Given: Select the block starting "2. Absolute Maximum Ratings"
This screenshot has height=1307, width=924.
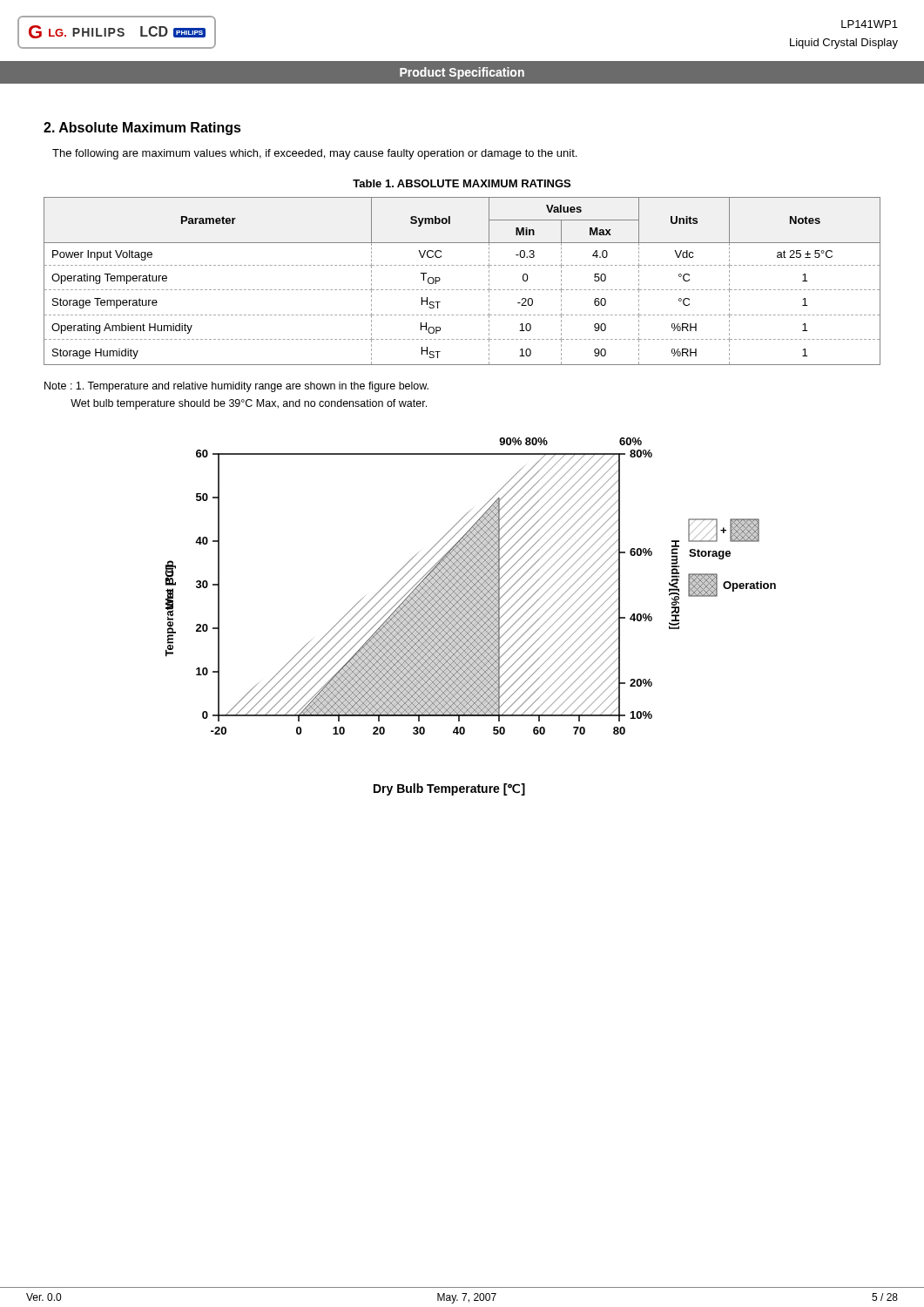Looking at the screenshot, I should 142,127.
